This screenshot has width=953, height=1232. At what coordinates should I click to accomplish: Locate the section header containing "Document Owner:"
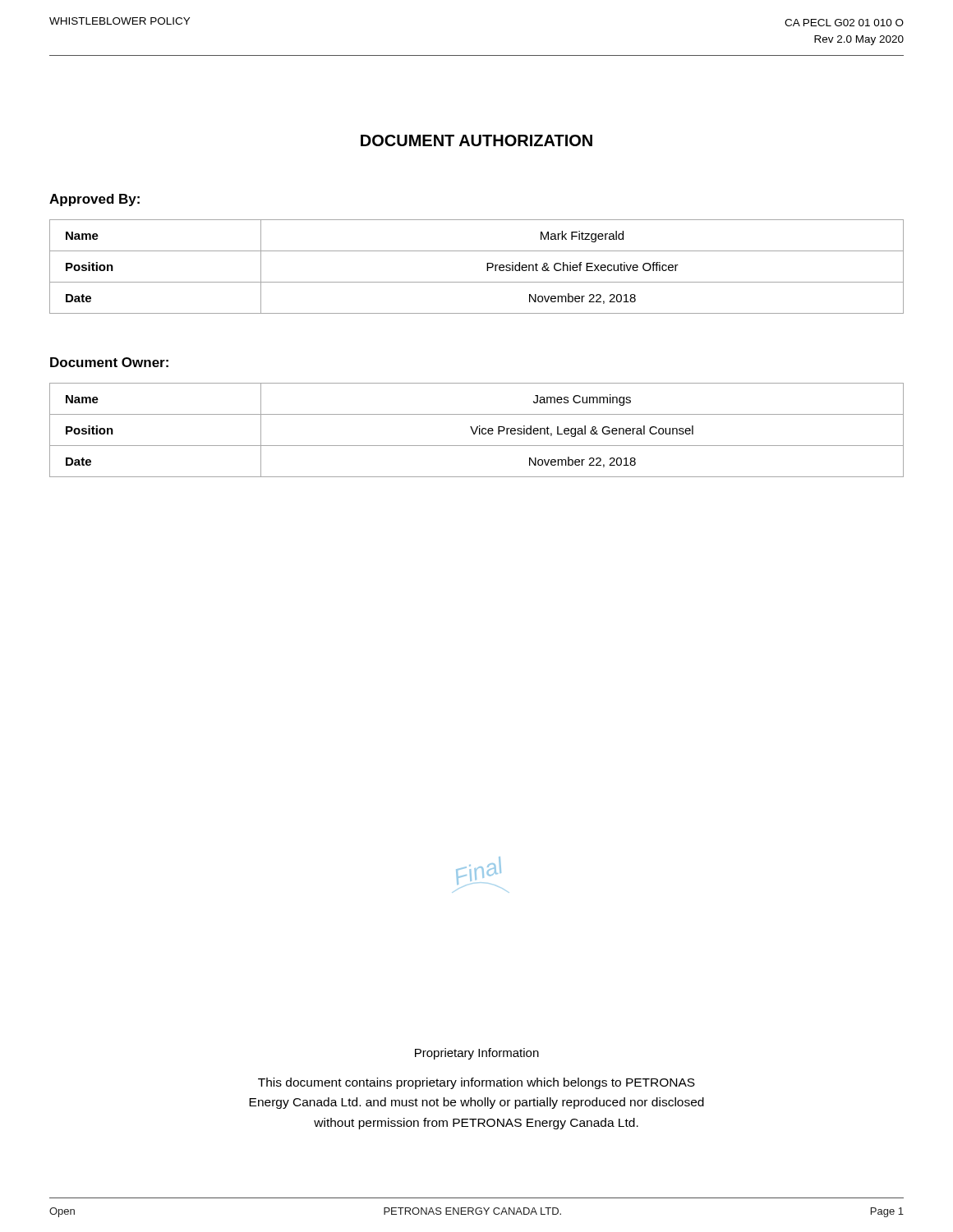(x=109, y=363)
